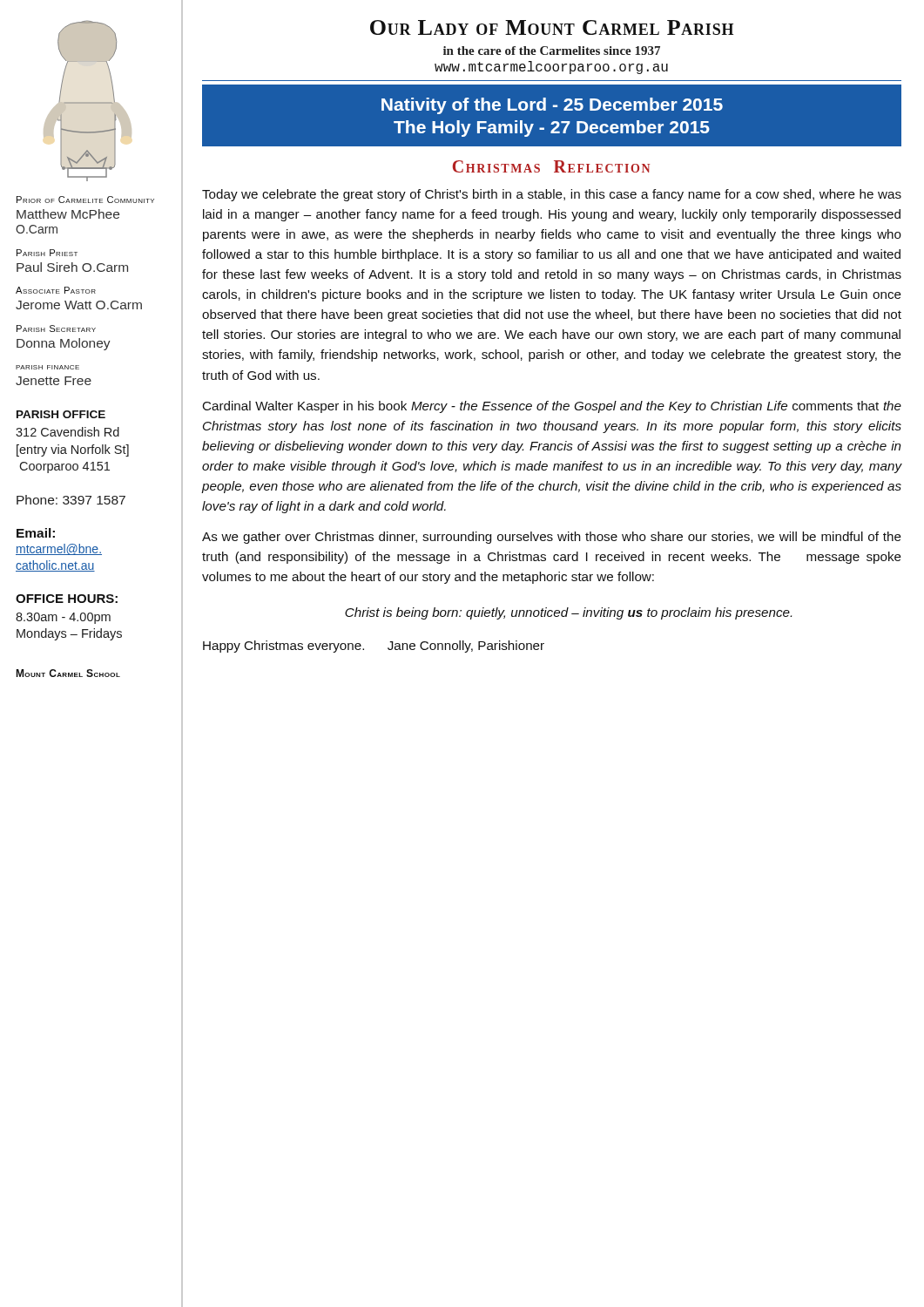Click where it says "Mount Carmel School"
The image size is (924, 1307).
tap(68, 673)
